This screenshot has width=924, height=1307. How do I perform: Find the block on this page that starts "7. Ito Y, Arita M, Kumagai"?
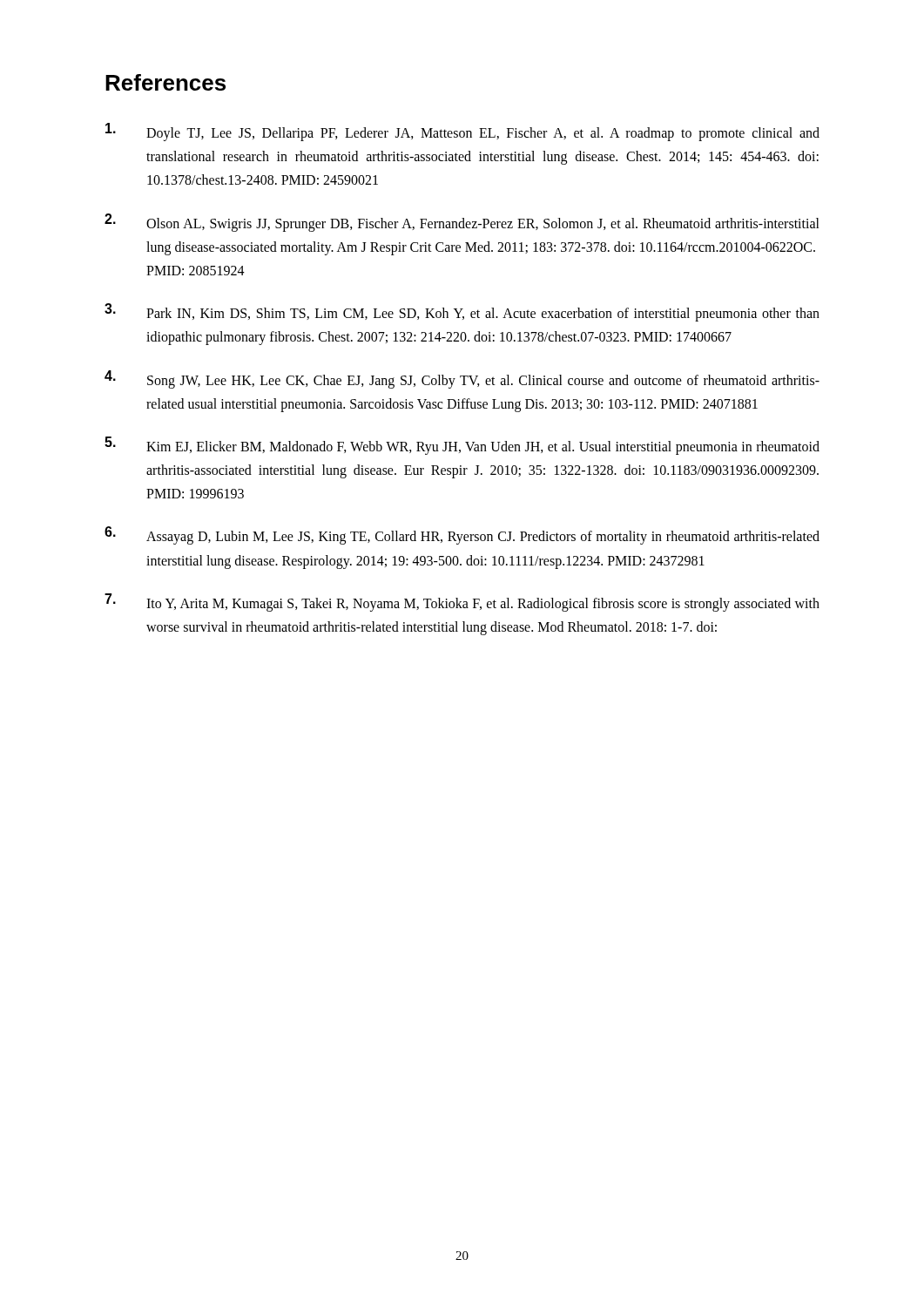(x=462, y=615)
